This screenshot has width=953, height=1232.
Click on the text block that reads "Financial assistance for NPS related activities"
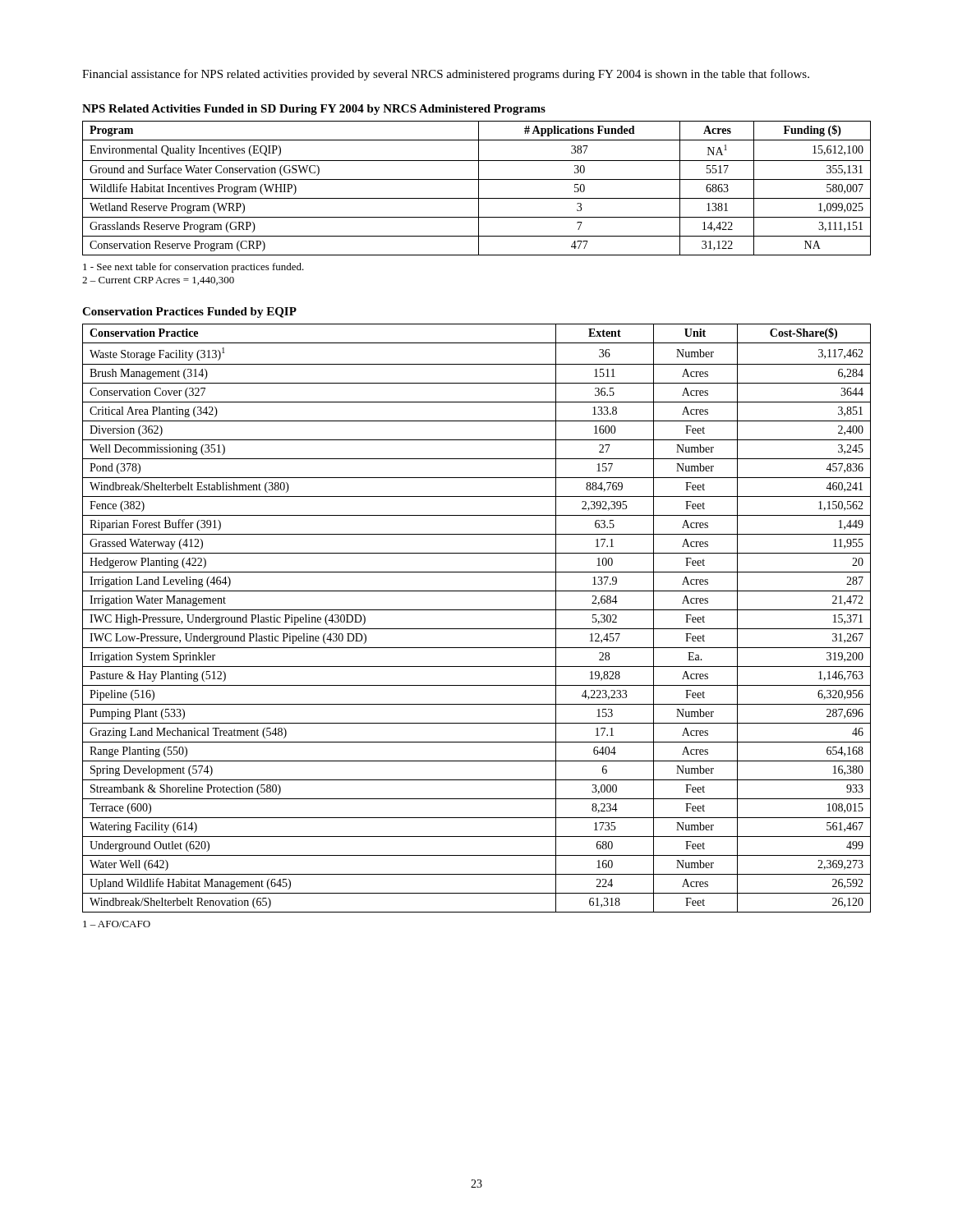[446, 74]
